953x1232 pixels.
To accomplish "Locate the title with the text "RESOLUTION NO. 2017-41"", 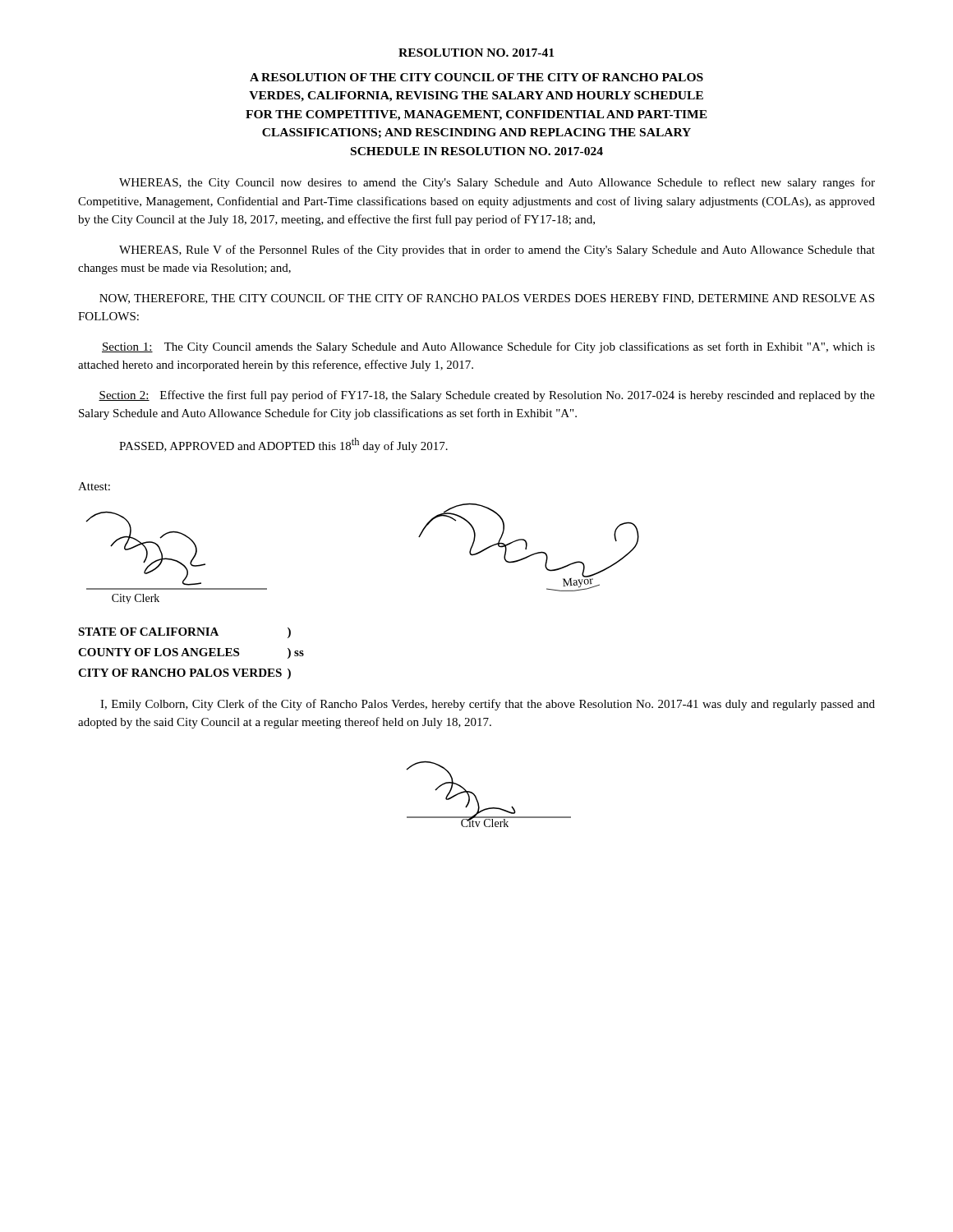I will (x=476, y=52).
